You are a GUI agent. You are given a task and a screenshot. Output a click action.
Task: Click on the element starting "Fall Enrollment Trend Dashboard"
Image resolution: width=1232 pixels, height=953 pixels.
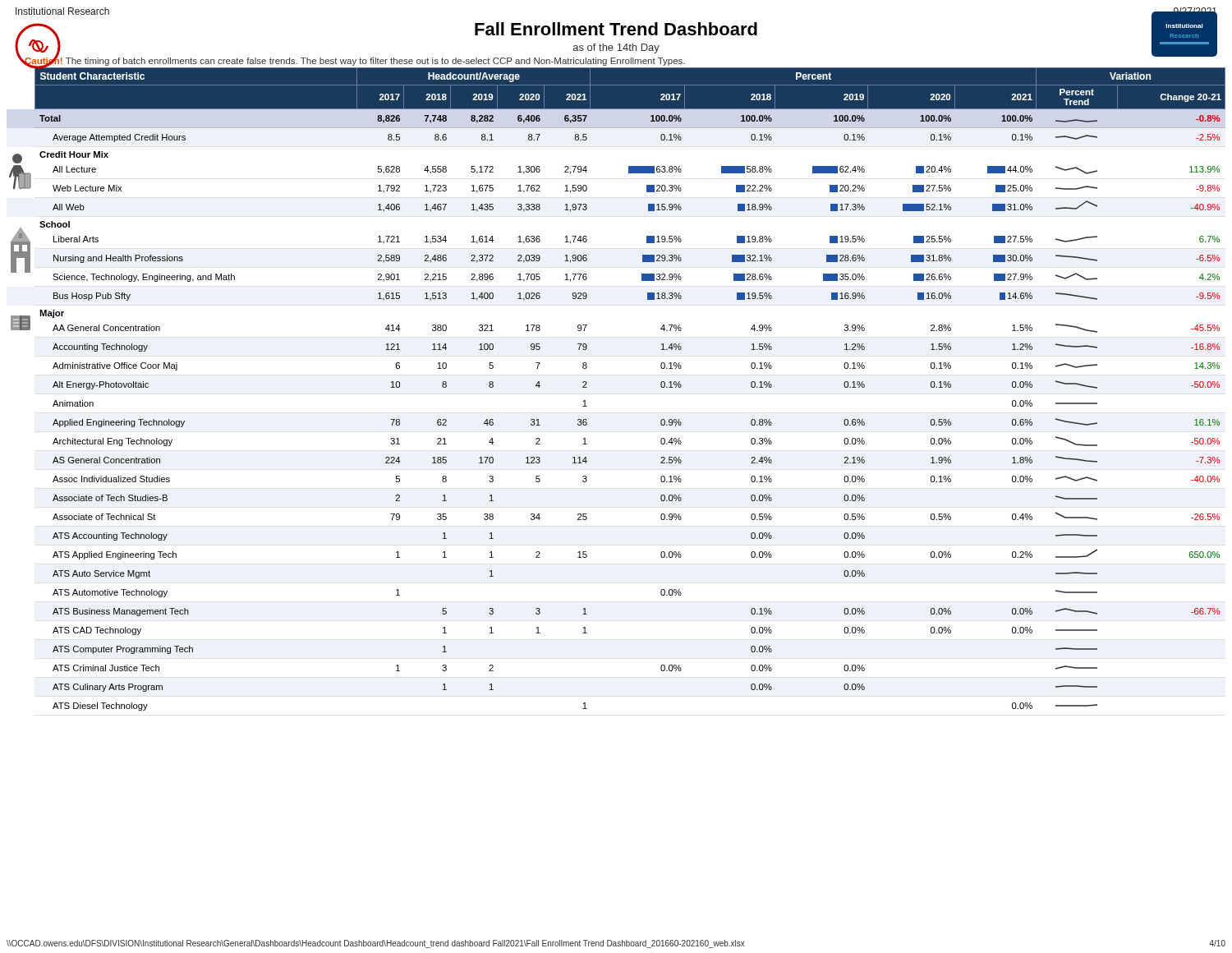[616, 29]
